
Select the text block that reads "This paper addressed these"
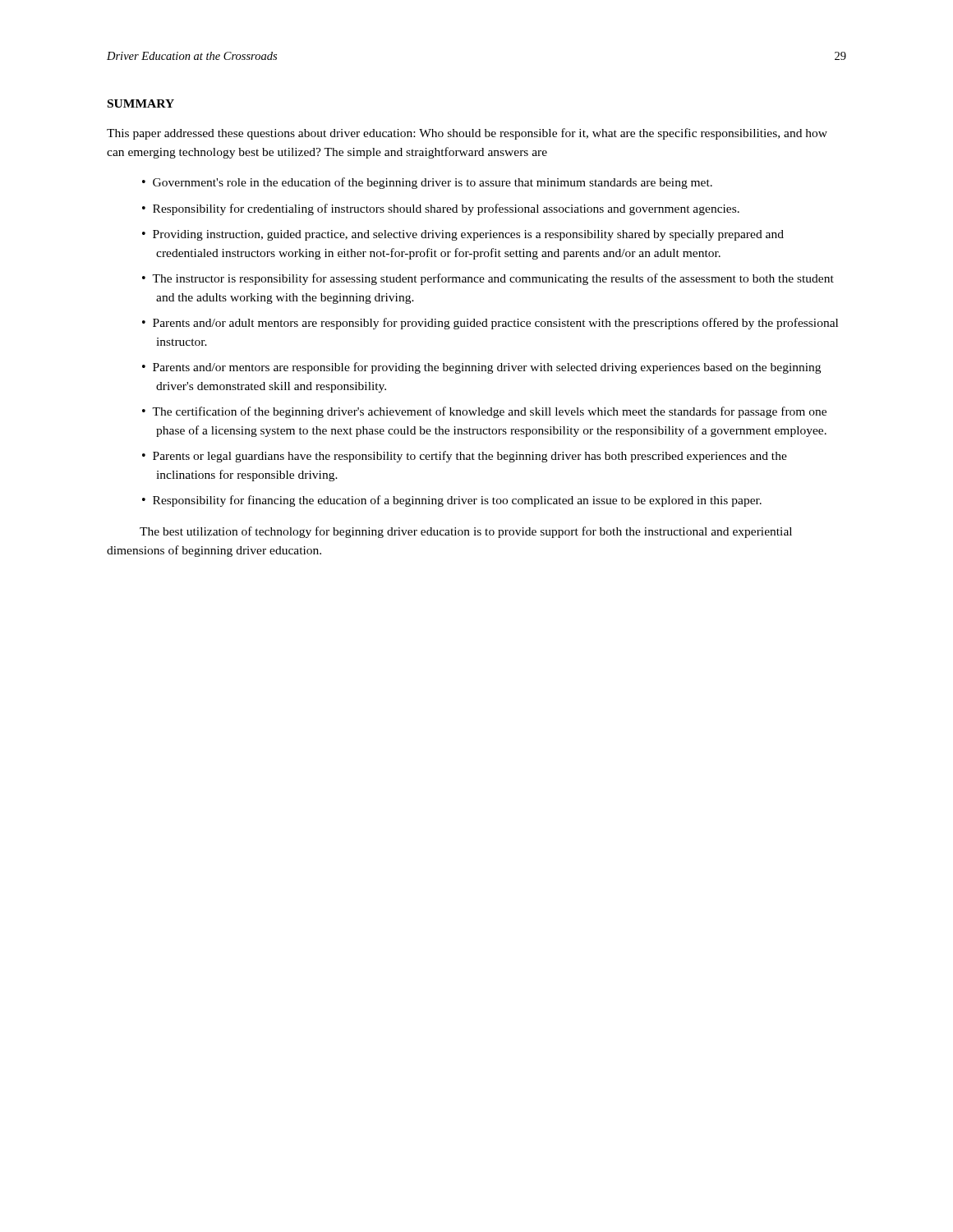tap(467, 142)
